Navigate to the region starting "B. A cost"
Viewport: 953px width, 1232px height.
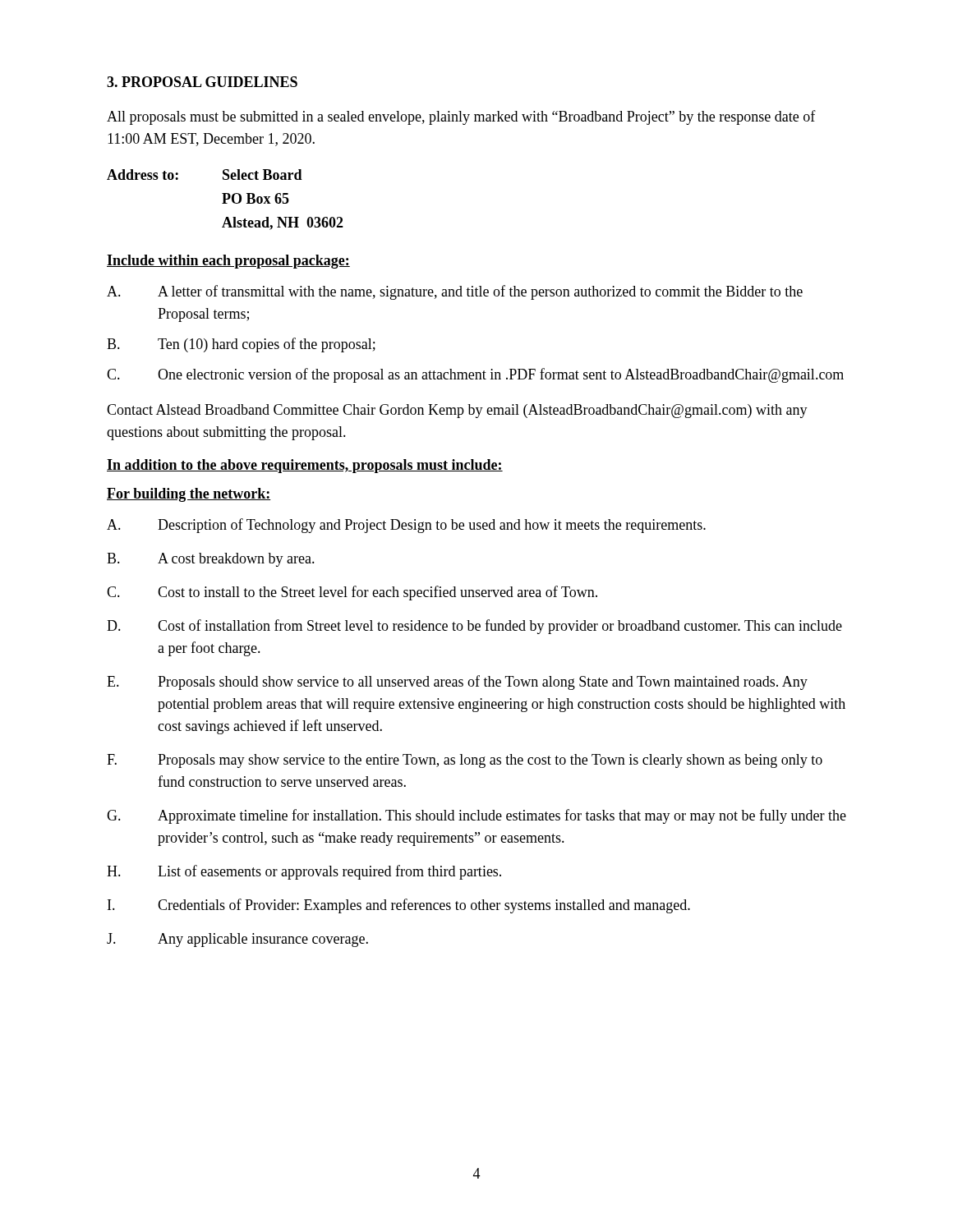pos(211,560)
